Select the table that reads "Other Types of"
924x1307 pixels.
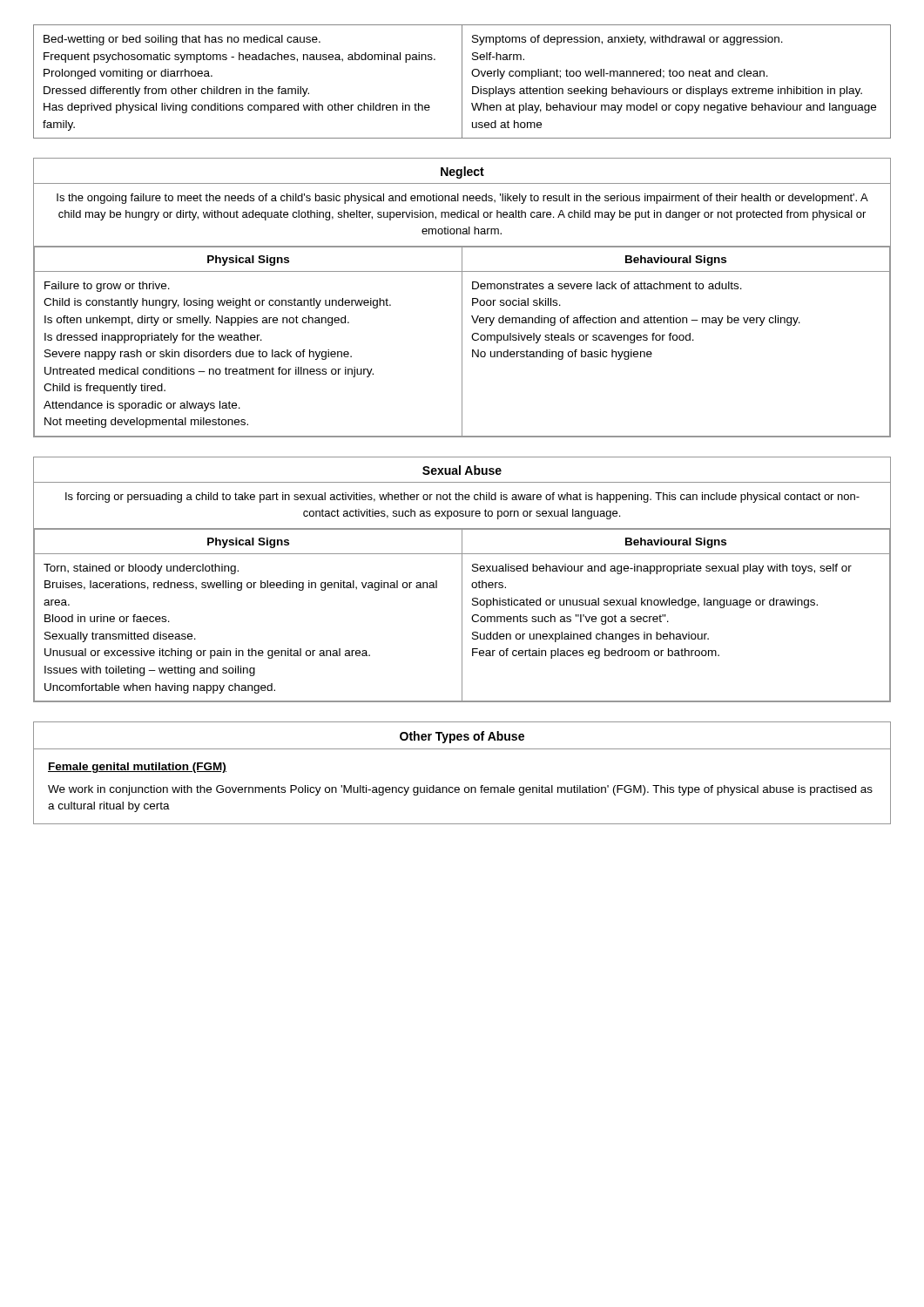click(462, 773)
